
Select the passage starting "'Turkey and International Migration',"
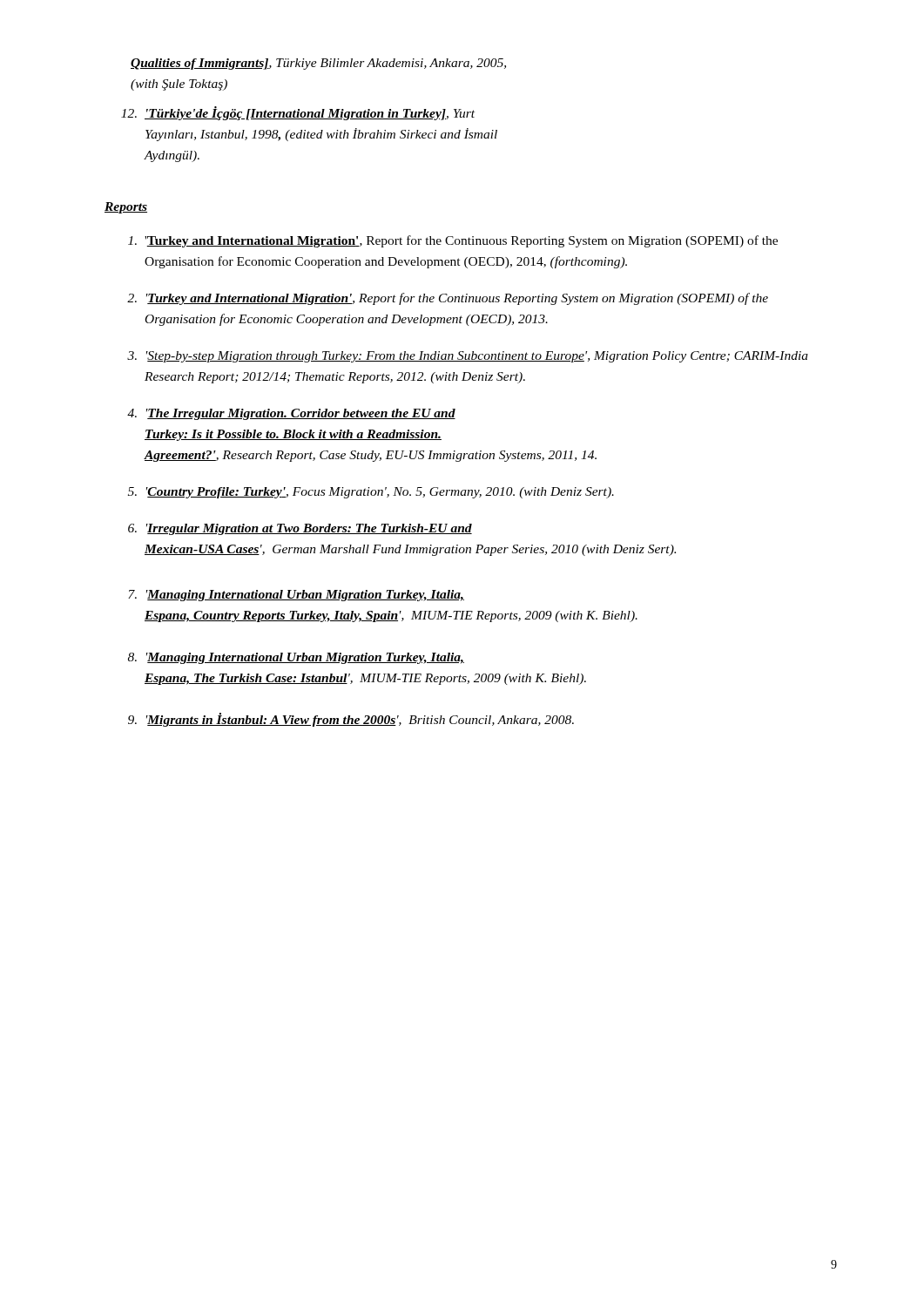pyautogui.click(x=471, y=251)
